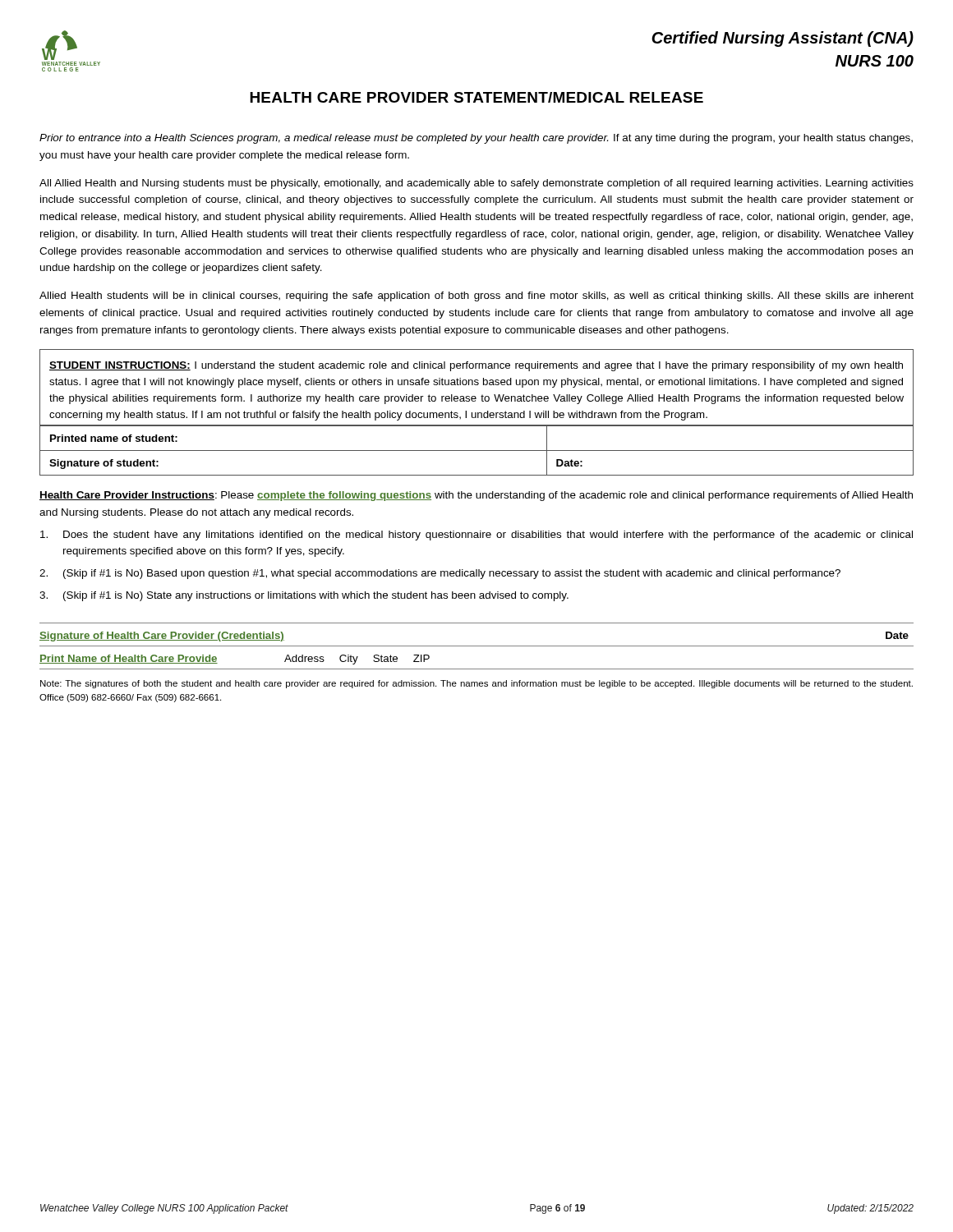Where is the passage that starts "Prior to entrance into"?
This screenshot has width=953, height=1232.
476,146
